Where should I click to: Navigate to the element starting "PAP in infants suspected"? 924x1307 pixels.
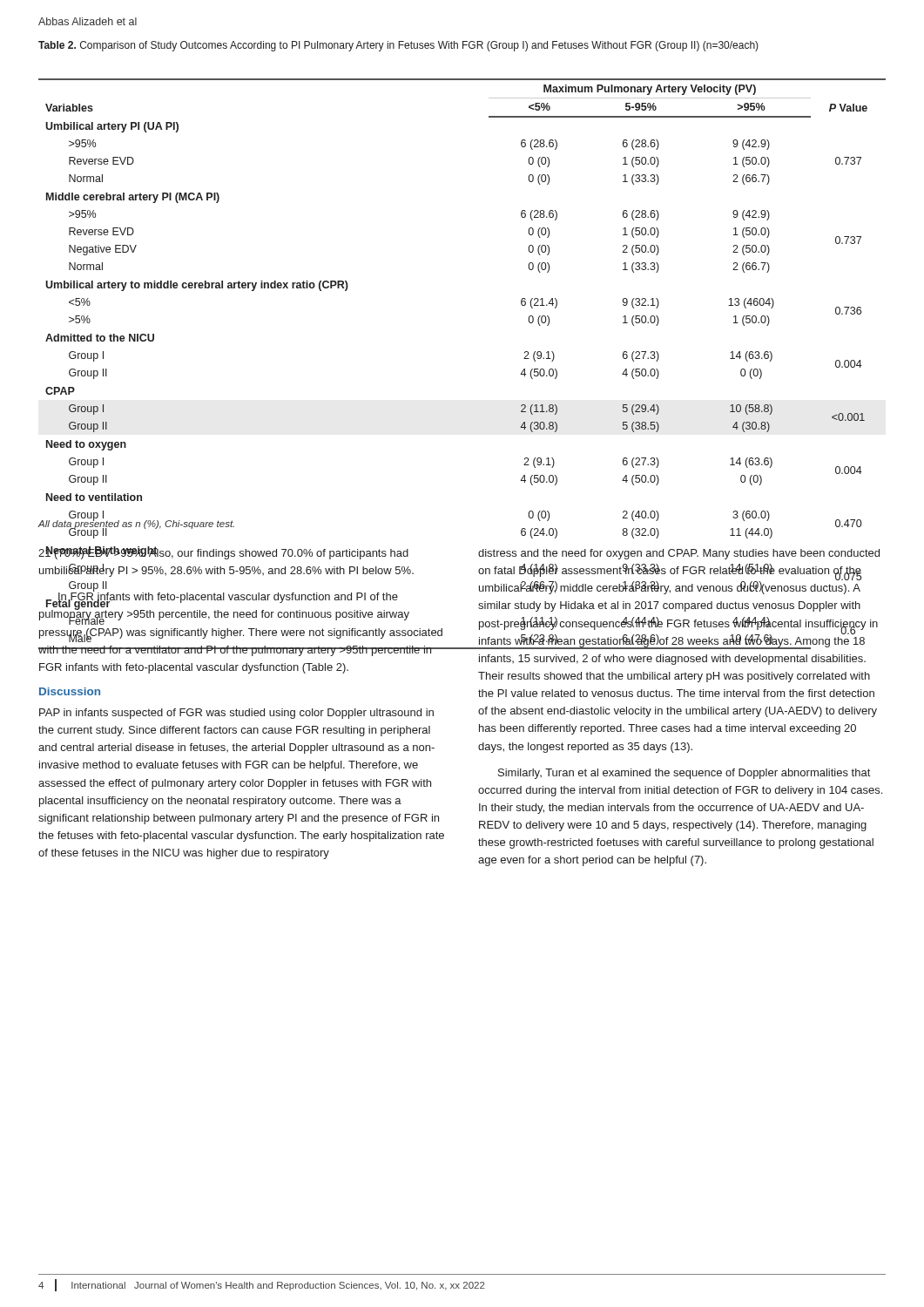[242, 783]
